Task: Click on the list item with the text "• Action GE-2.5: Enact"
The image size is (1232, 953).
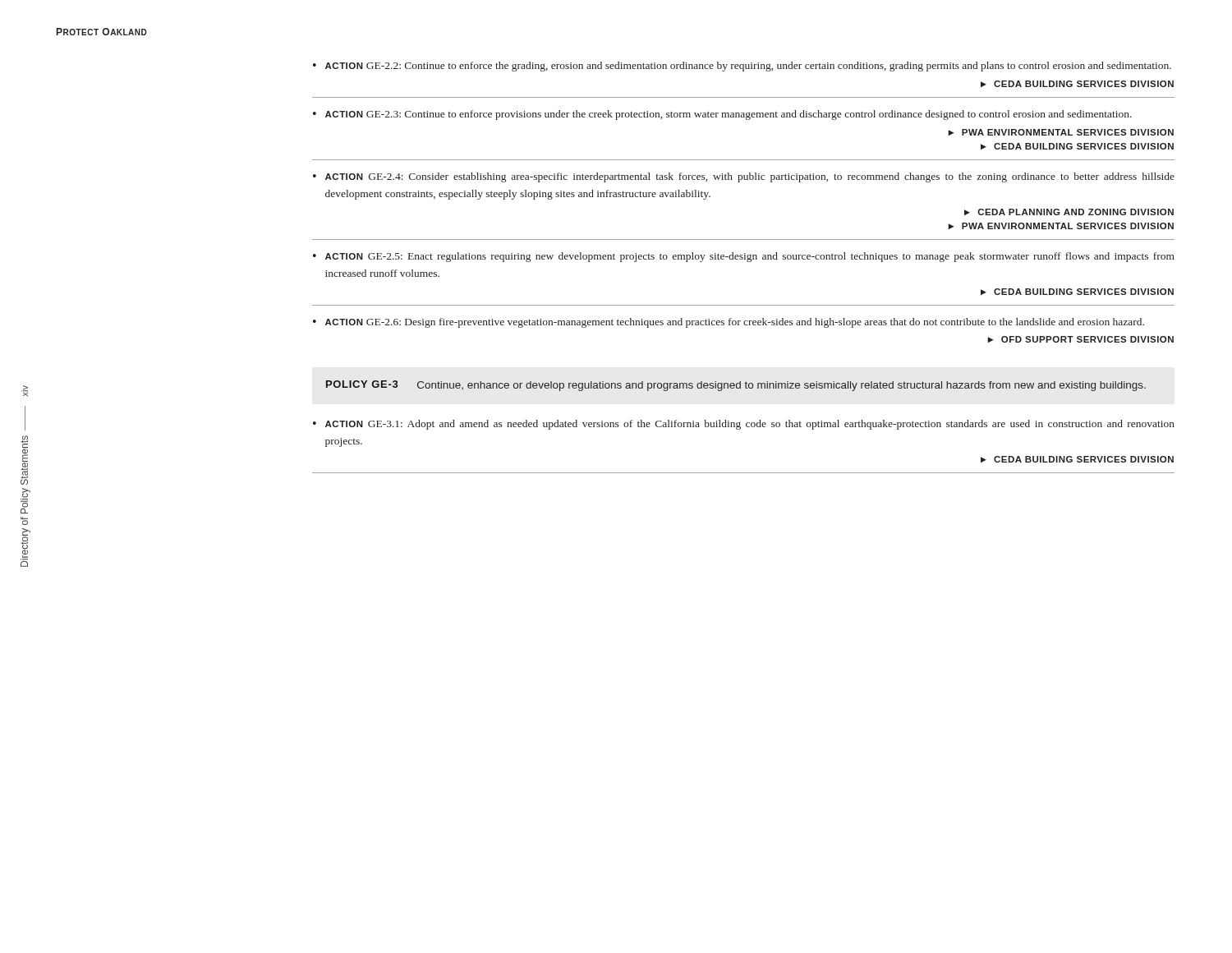Action: pos(743,272)
